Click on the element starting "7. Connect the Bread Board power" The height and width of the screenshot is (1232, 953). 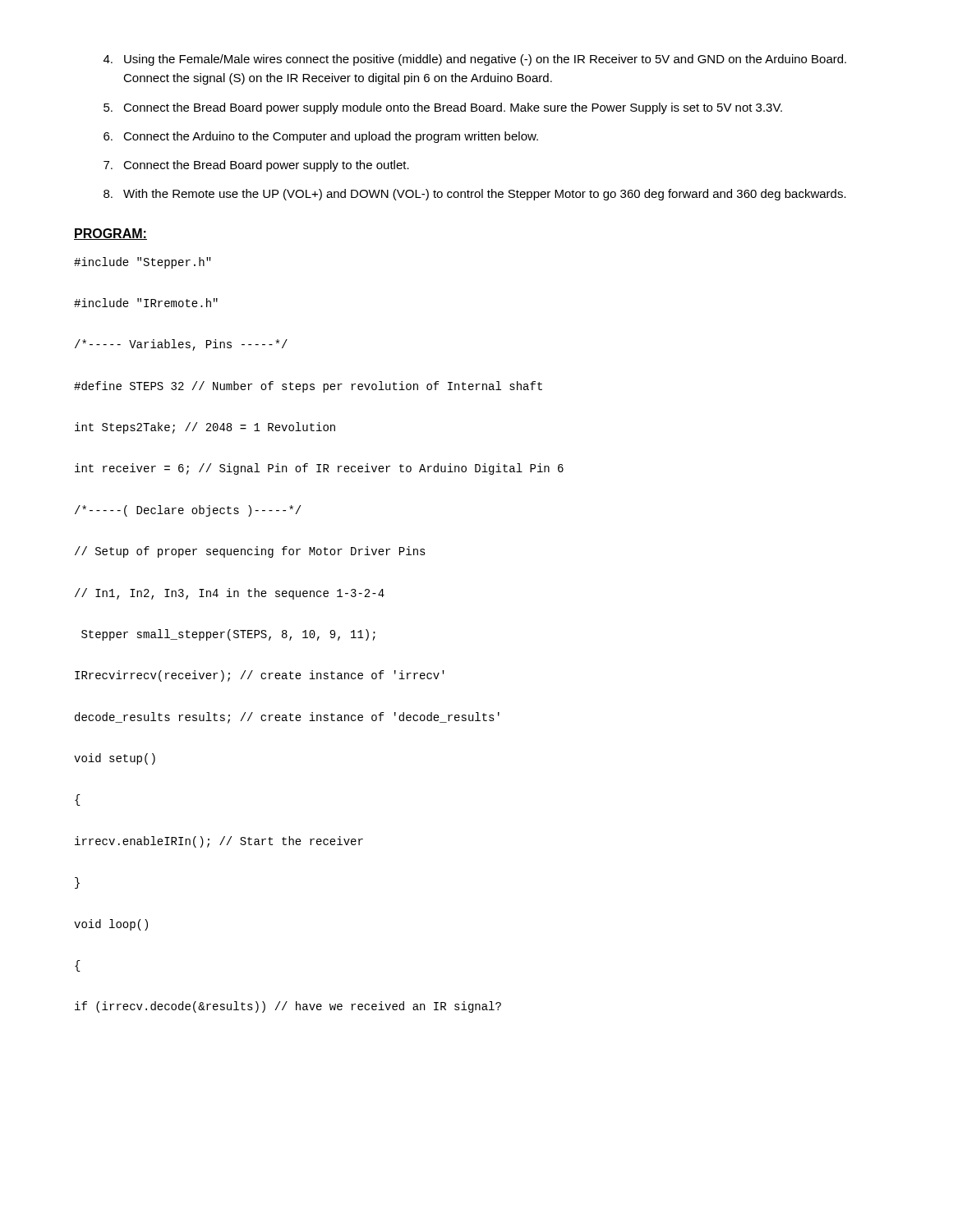click(x=256, y=166)
